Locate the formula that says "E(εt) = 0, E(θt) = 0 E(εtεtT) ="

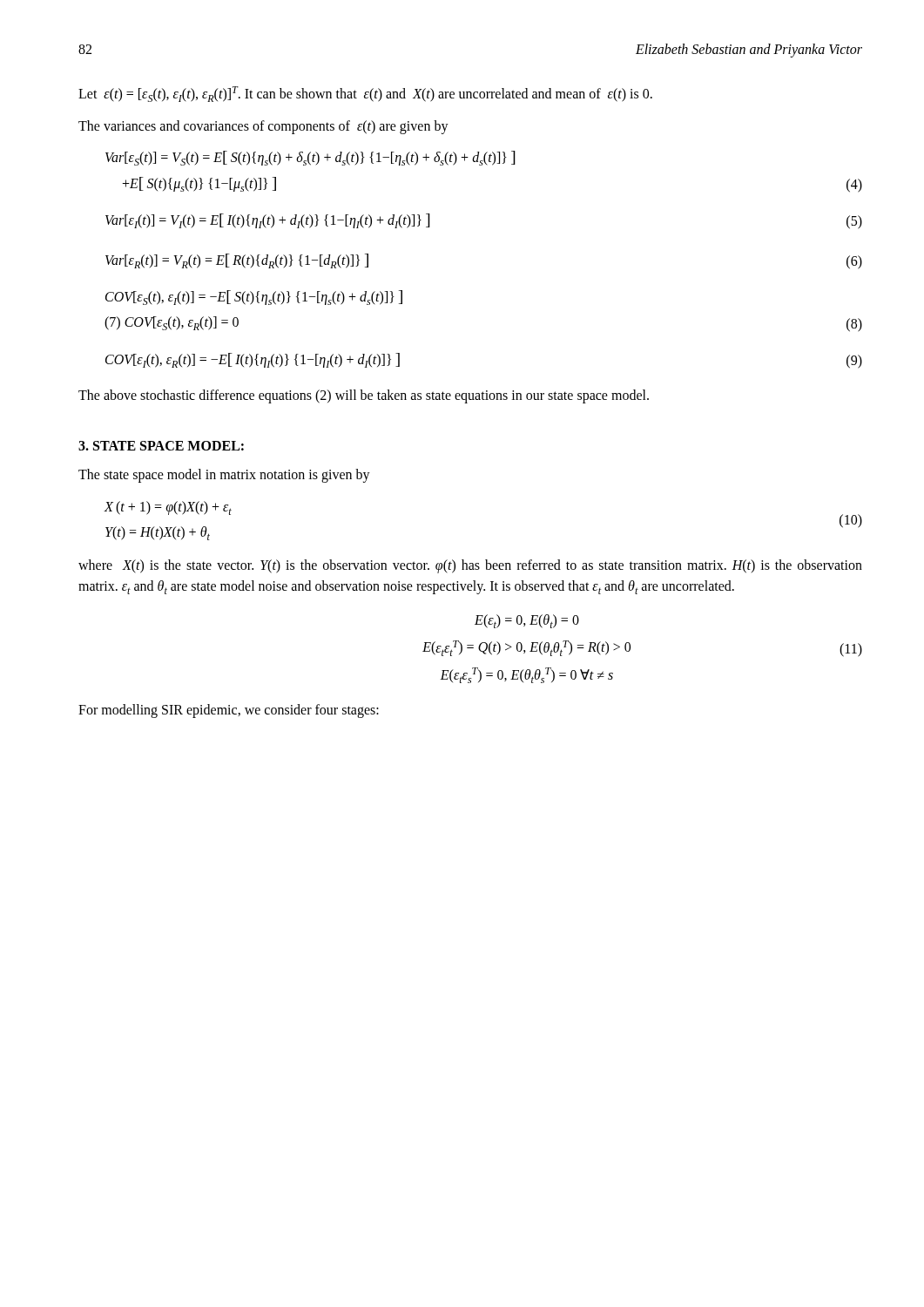coord(470,649)
